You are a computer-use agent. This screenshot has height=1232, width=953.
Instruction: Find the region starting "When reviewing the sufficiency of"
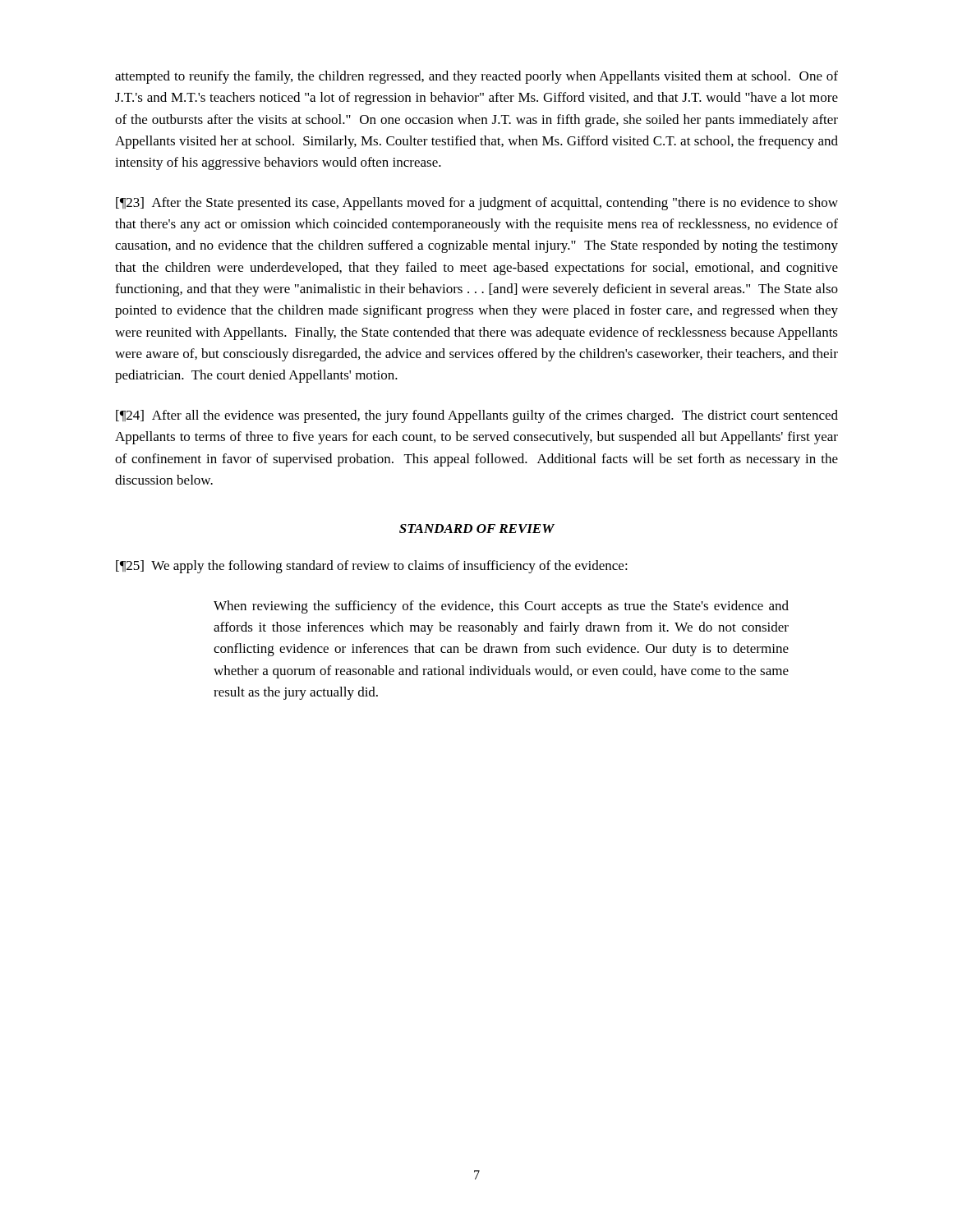(501, 649)
